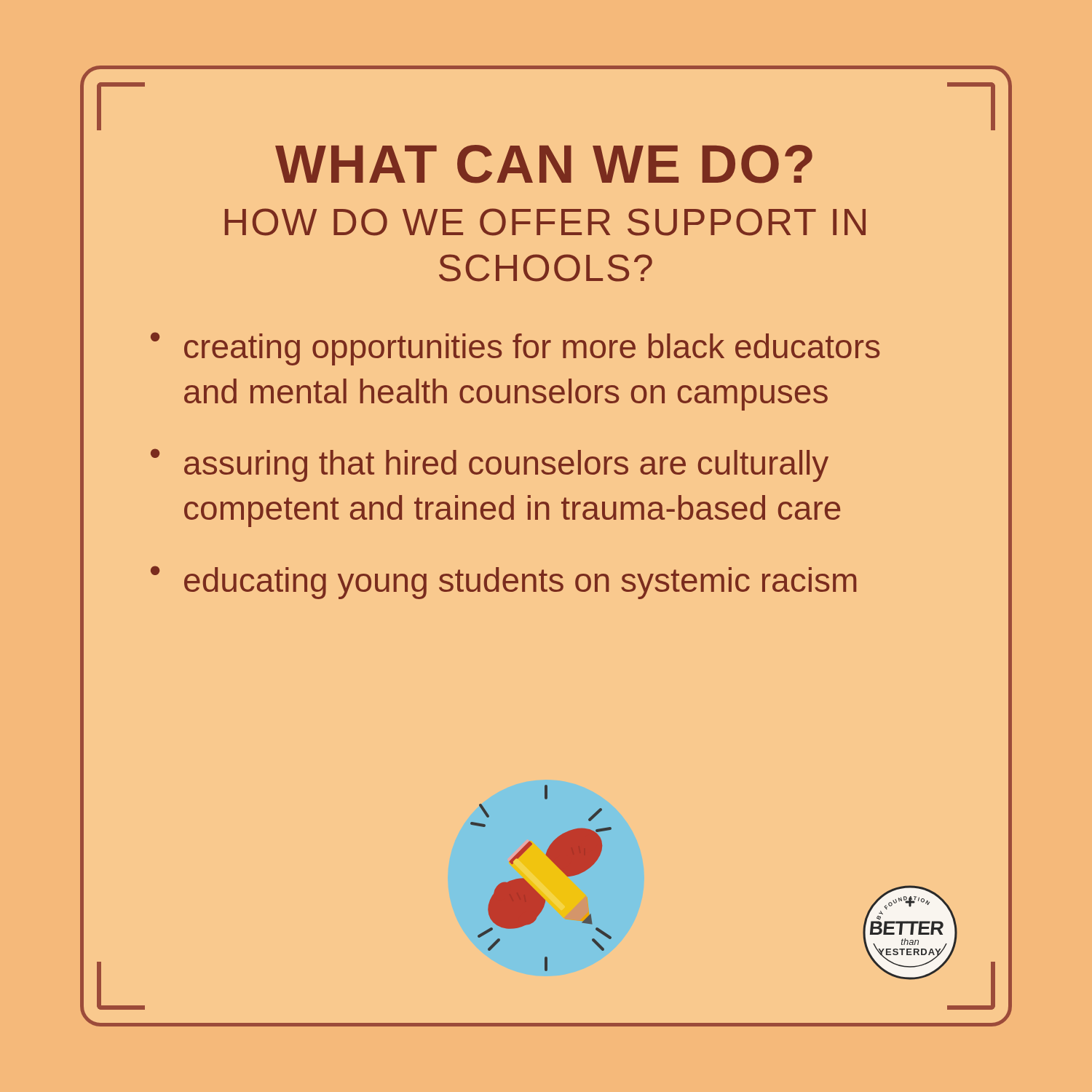Find the title that reads "WHAT CAN WE"
The height and width of the screenshot is (1092, 1092).
(546, 213)
